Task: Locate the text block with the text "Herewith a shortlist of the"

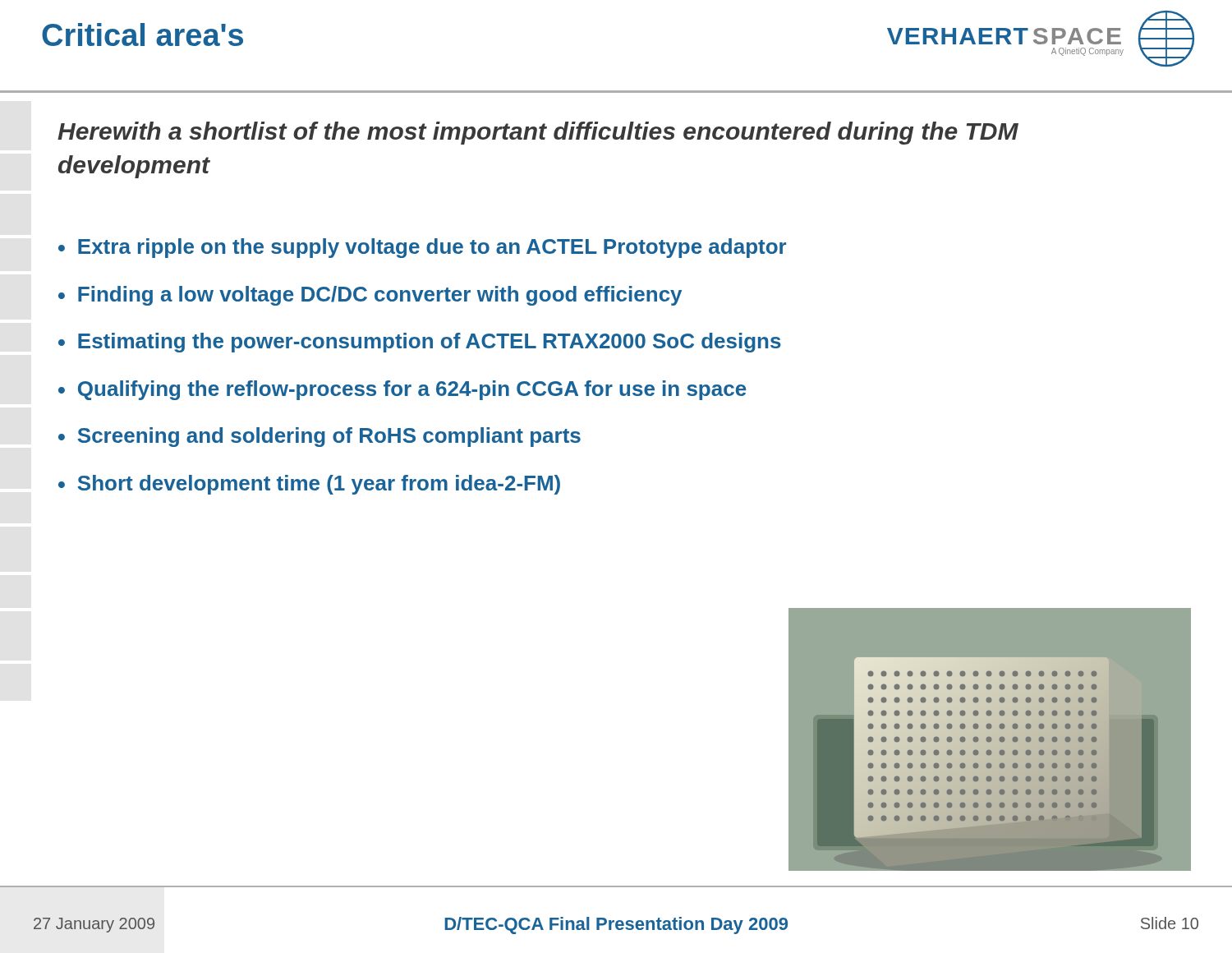Action: pyautogui.click(x=538, y=148)
